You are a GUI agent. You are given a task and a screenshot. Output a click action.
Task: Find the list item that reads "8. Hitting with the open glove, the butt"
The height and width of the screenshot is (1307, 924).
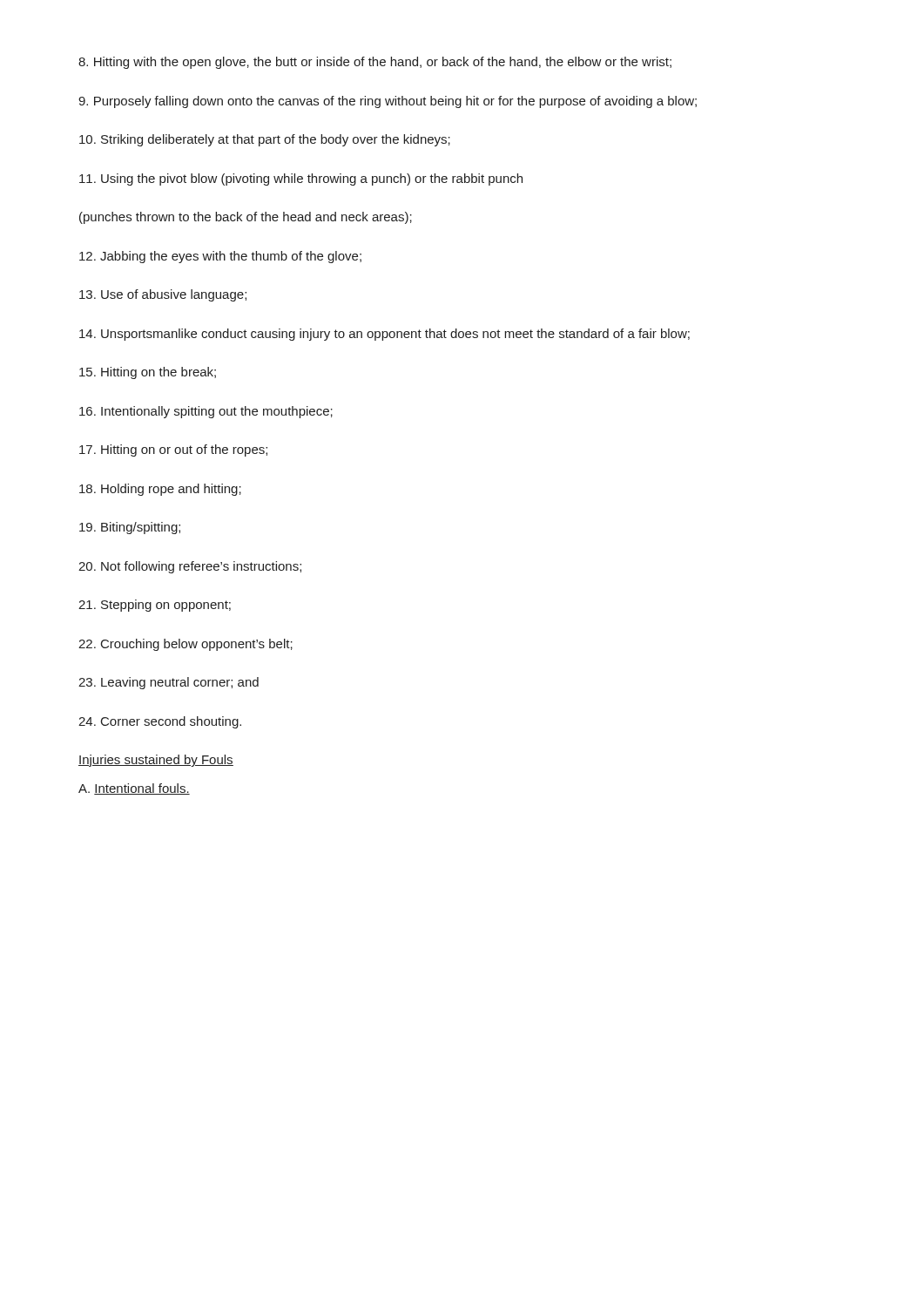coord(375,61)
